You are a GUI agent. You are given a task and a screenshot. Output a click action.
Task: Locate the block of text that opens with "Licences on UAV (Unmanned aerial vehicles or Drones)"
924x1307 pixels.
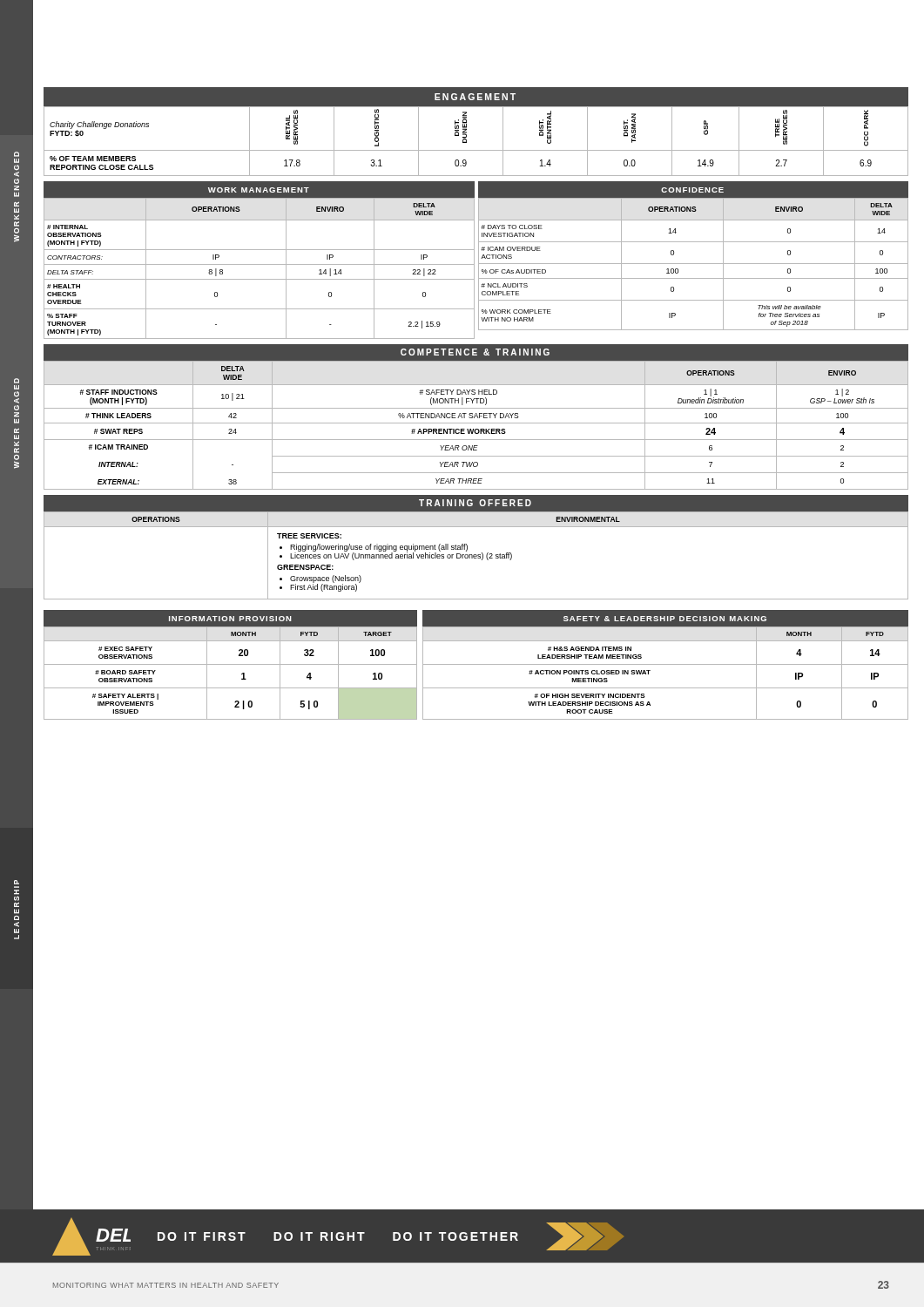click(401, 556)
